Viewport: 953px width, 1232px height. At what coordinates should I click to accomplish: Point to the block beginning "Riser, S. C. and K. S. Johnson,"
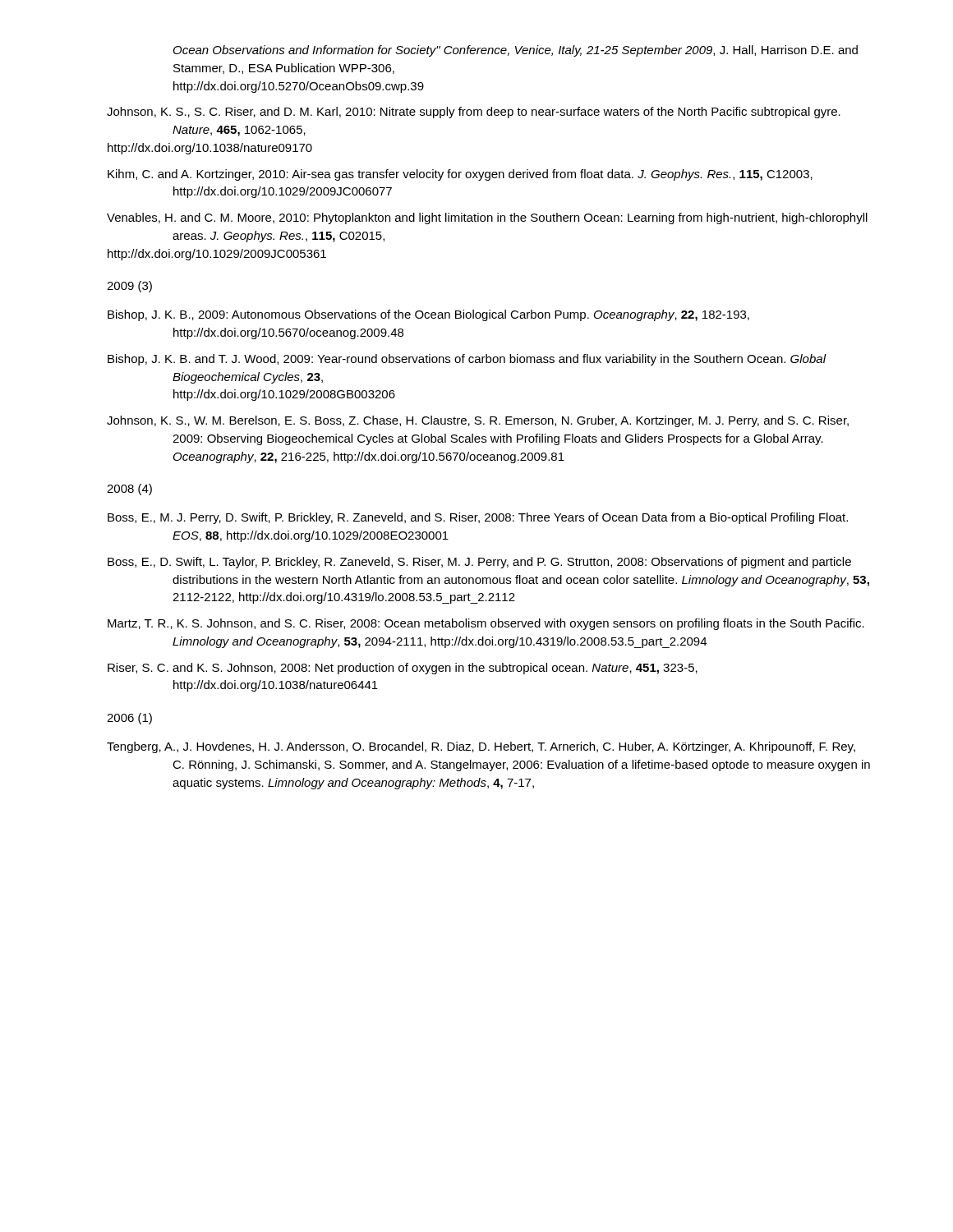[x=402, y=676]
